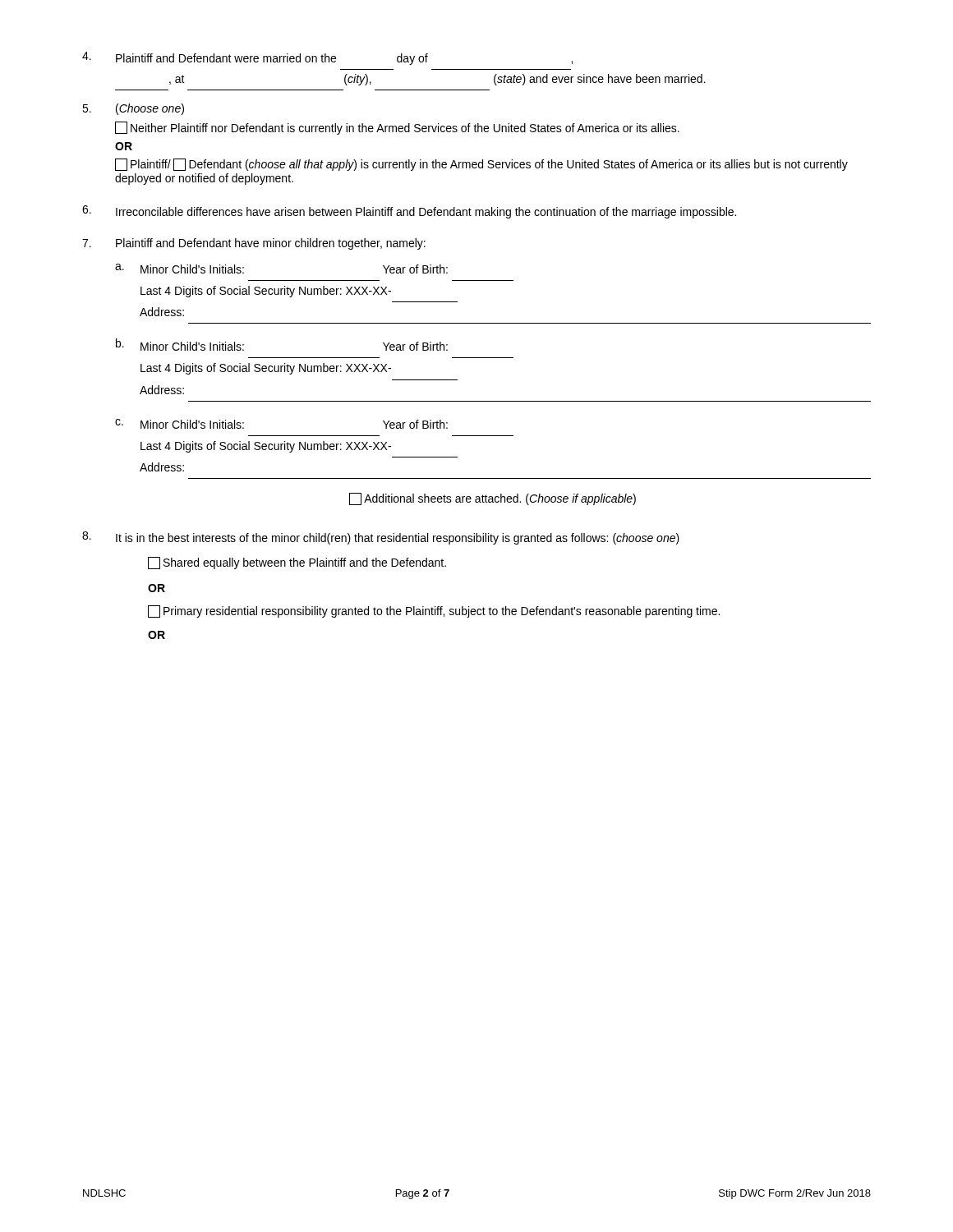Point to the text starting "7. Plaintiff and Defendant have minor children together,"
The width and height of the screenshot is (953, 1232).
pyautogui.click(x=254, y=244)
